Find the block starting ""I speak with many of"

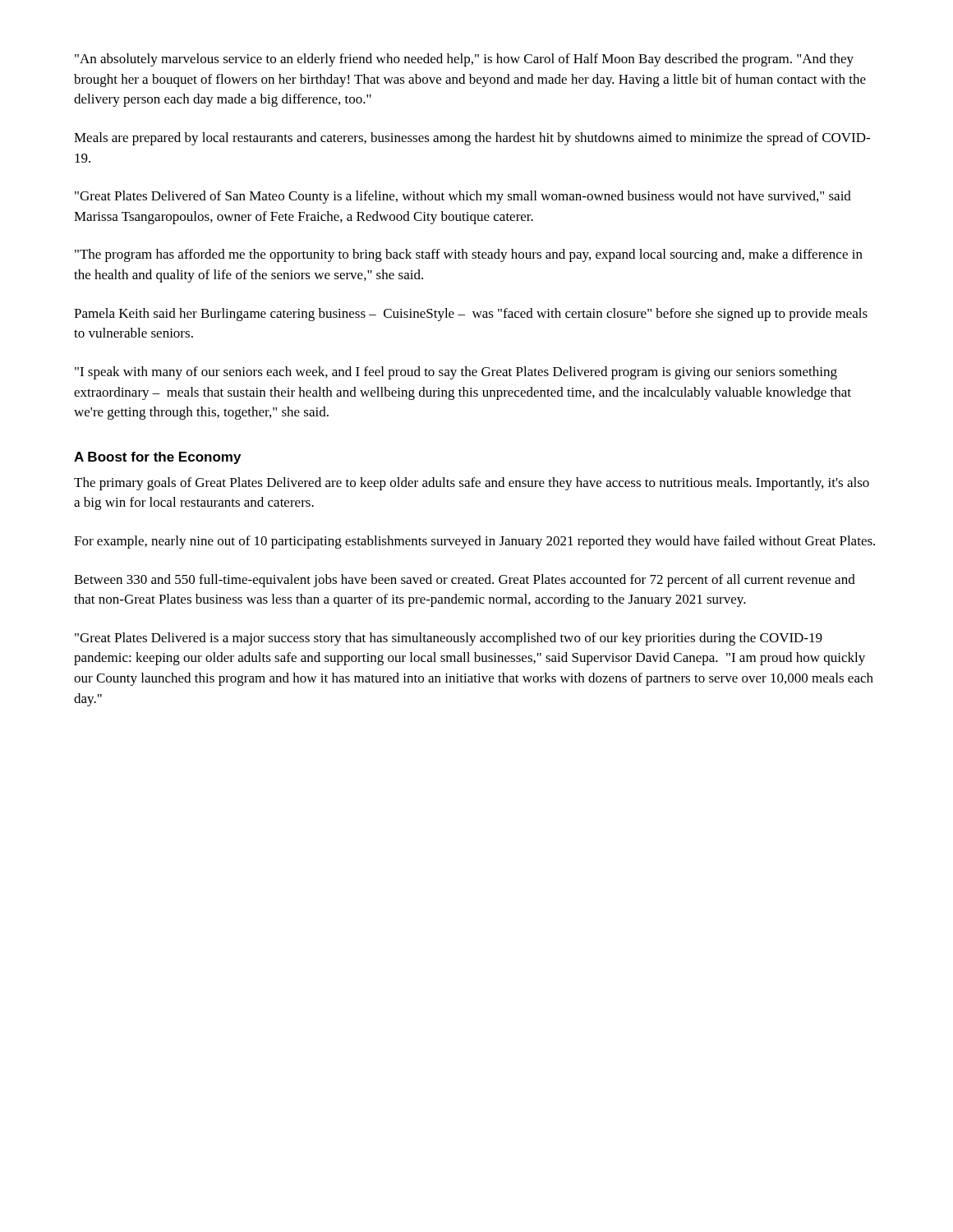coord(463,392)
